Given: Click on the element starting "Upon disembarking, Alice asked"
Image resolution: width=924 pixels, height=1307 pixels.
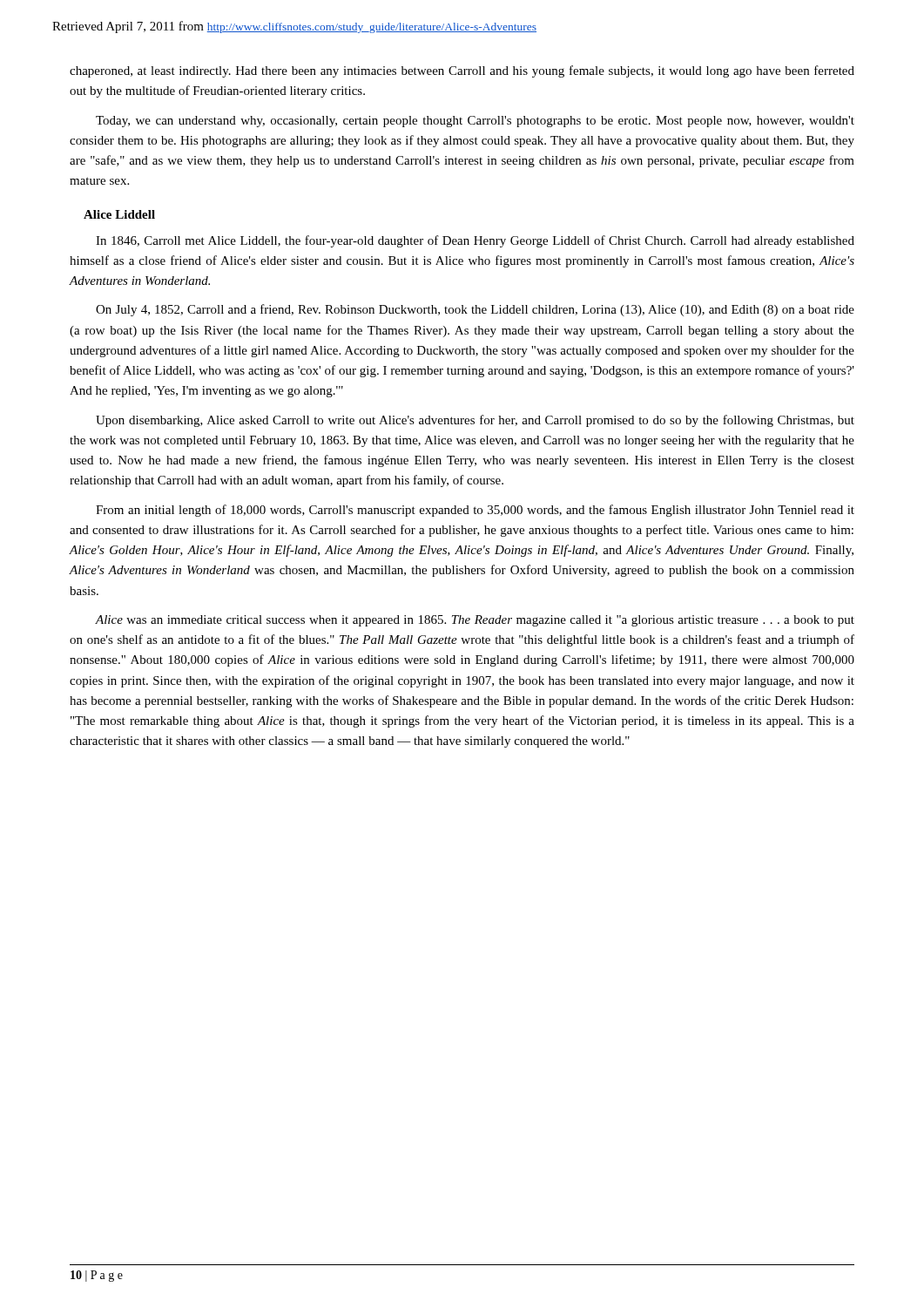Looking at the screenshot, I should 462,451.
